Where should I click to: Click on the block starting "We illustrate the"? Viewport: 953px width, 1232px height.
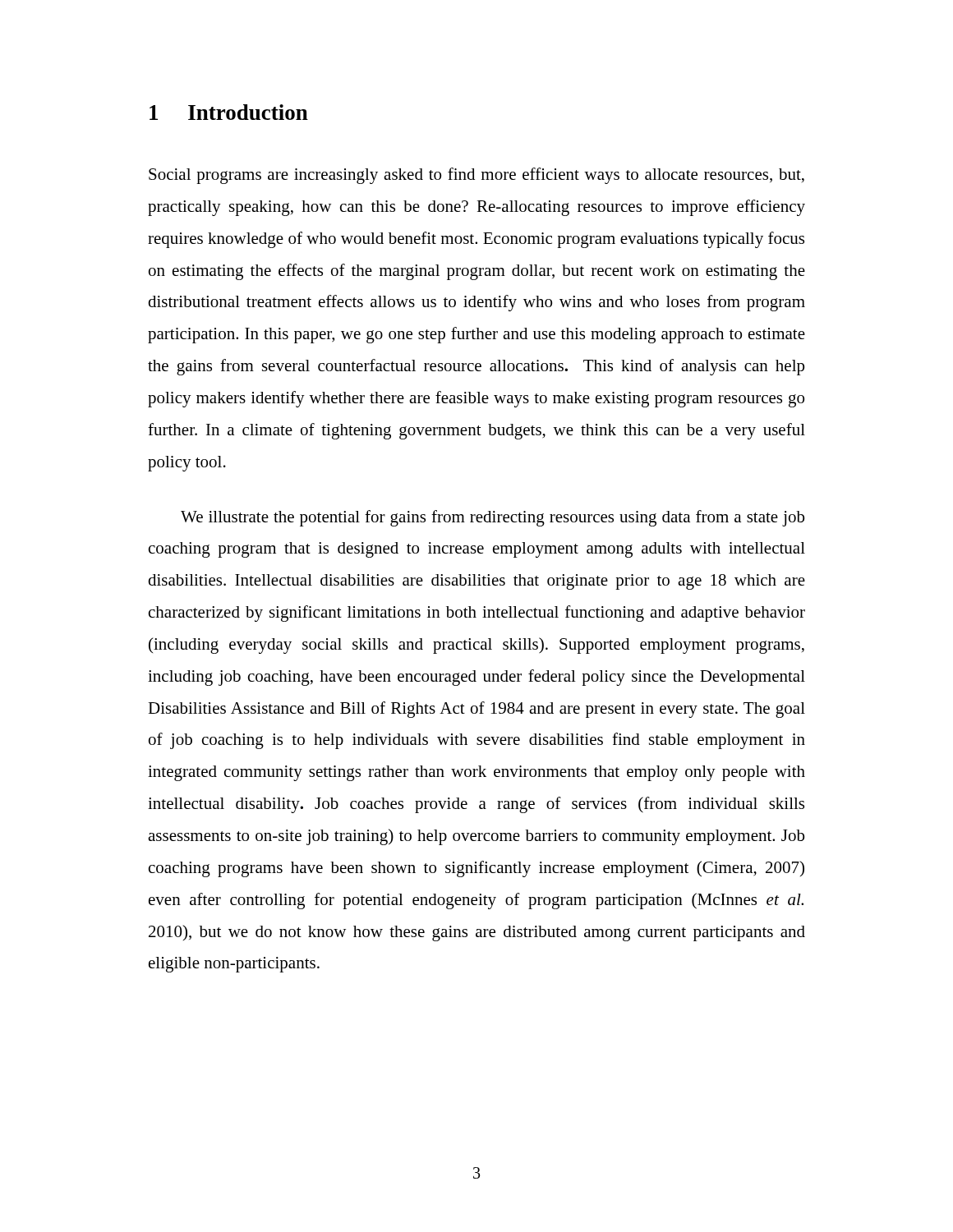pos(476,740)
